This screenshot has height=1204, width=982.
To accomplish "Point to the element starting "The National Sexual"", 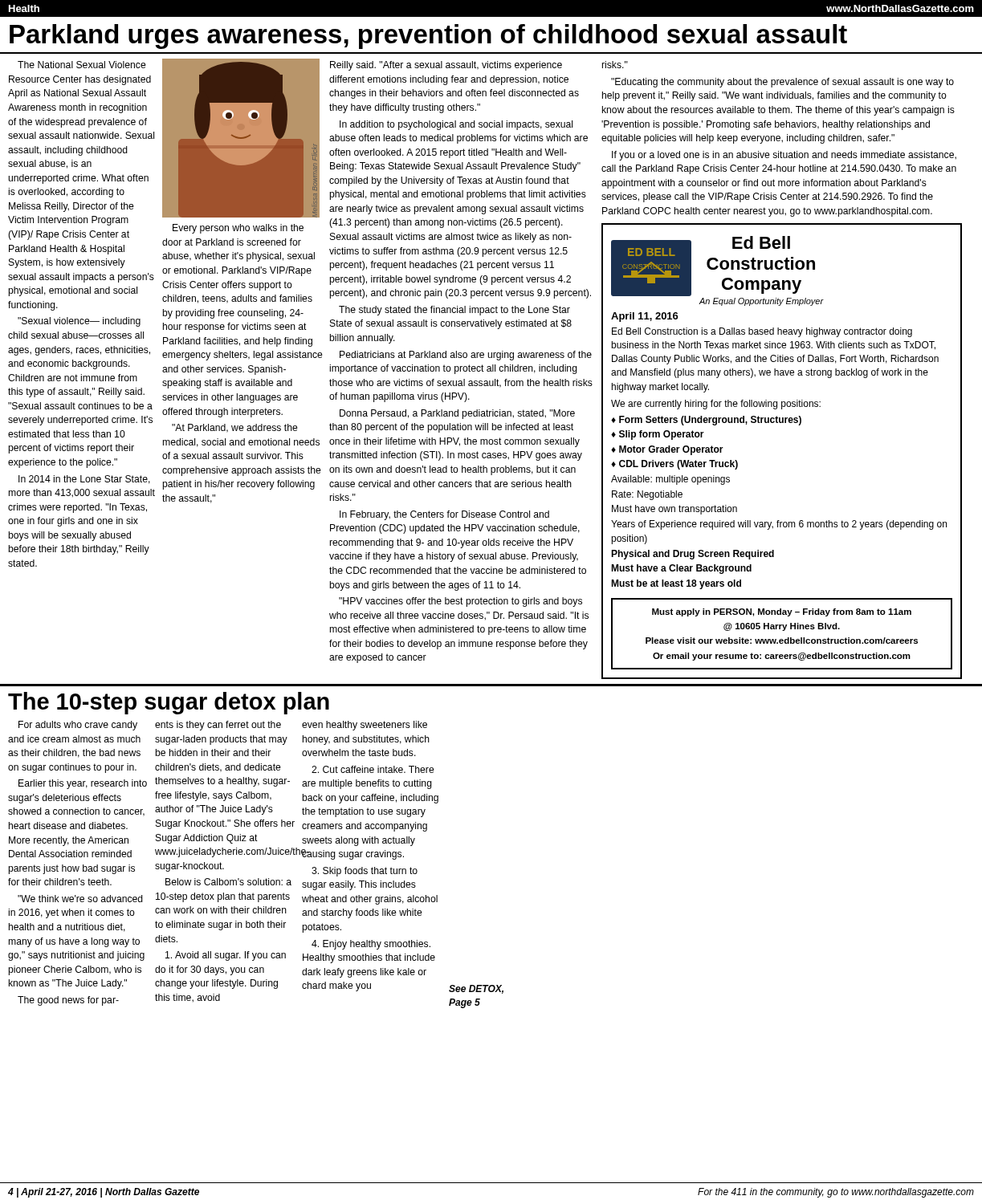I will pyautogui.click(x=82, y=315).
